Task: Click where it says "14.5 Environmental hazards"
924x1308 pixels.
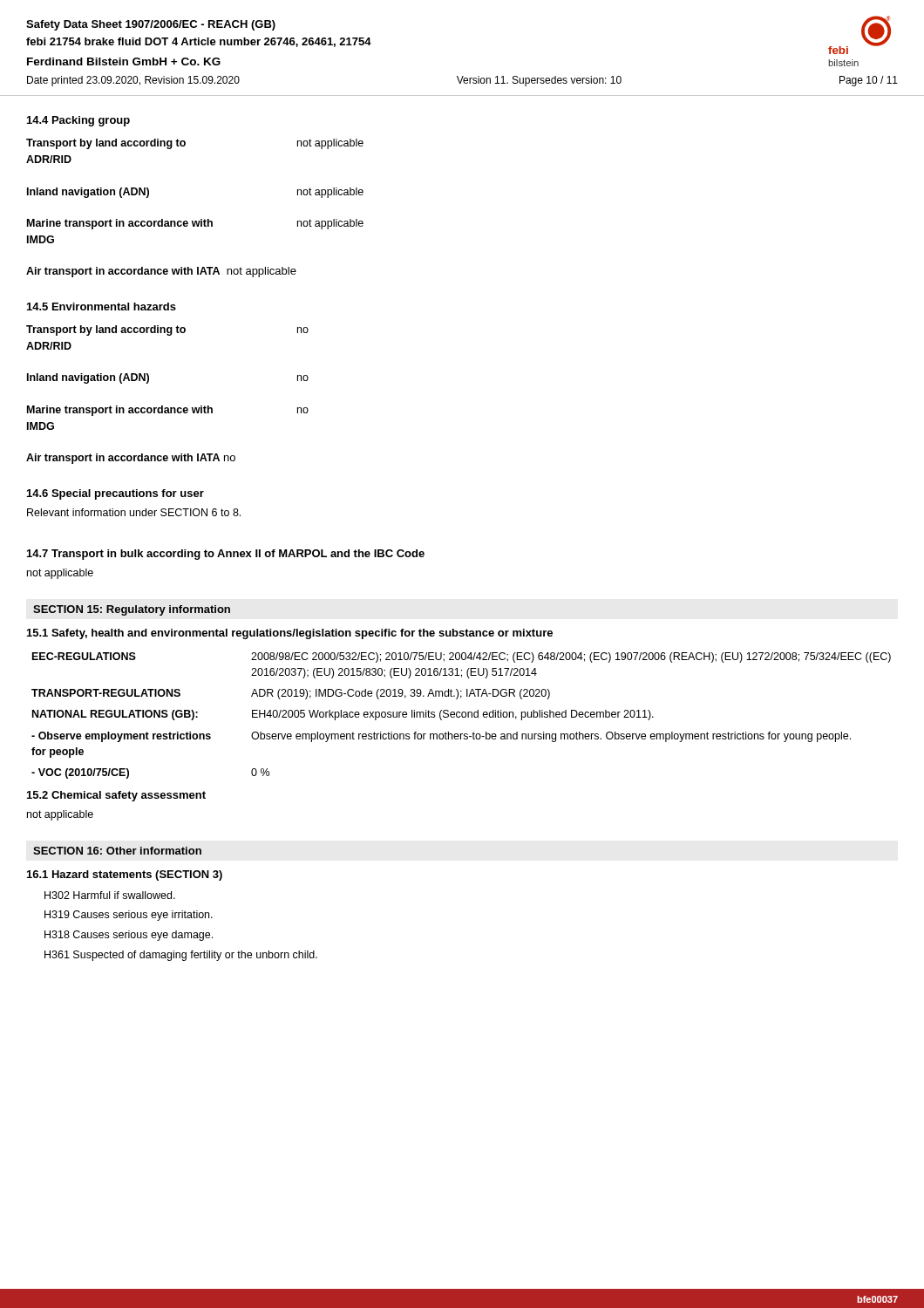Action: pyautogui.click(x=101, y=306)
